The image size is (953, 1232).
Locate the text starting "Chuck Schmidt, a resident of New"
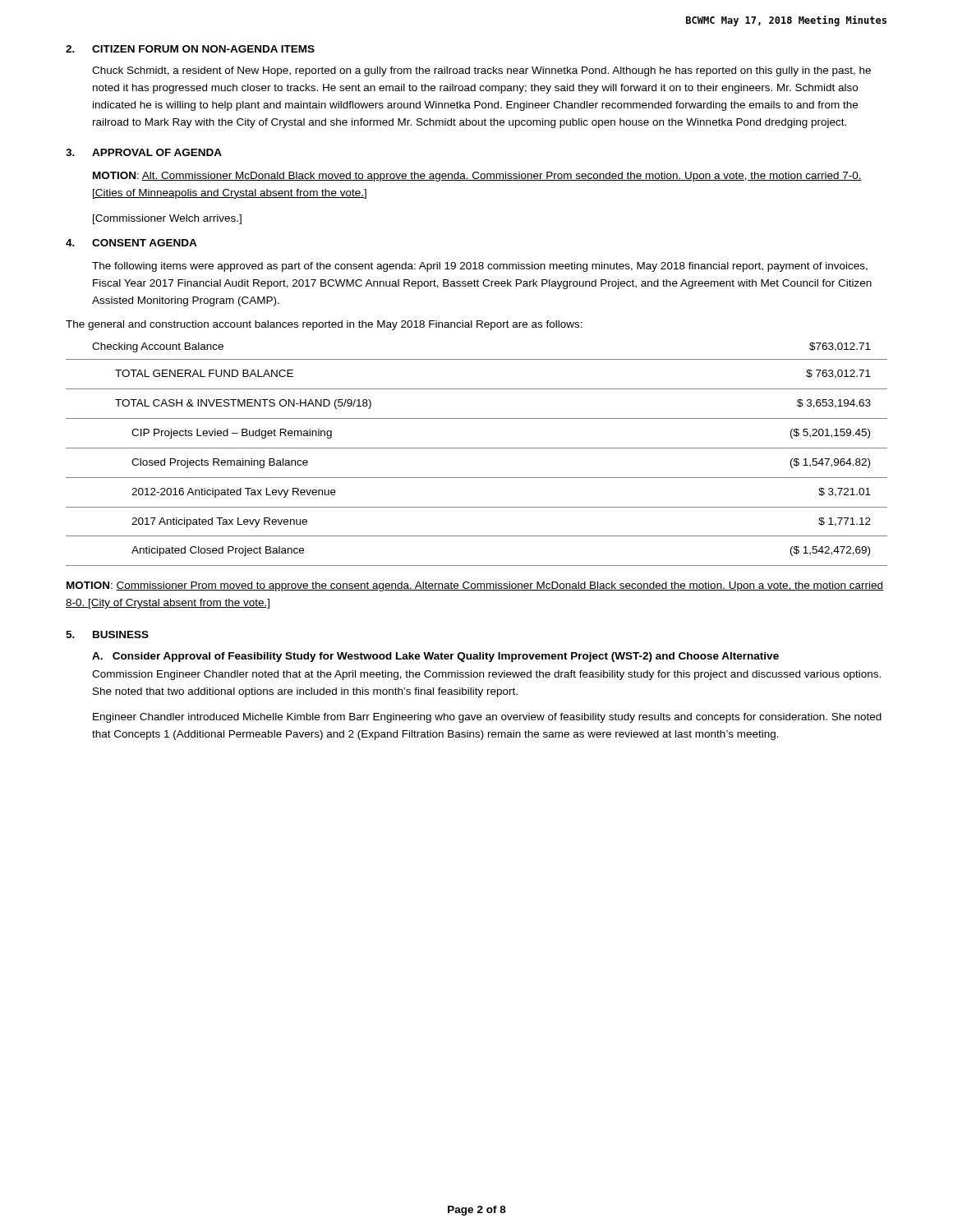click(490, 97)
